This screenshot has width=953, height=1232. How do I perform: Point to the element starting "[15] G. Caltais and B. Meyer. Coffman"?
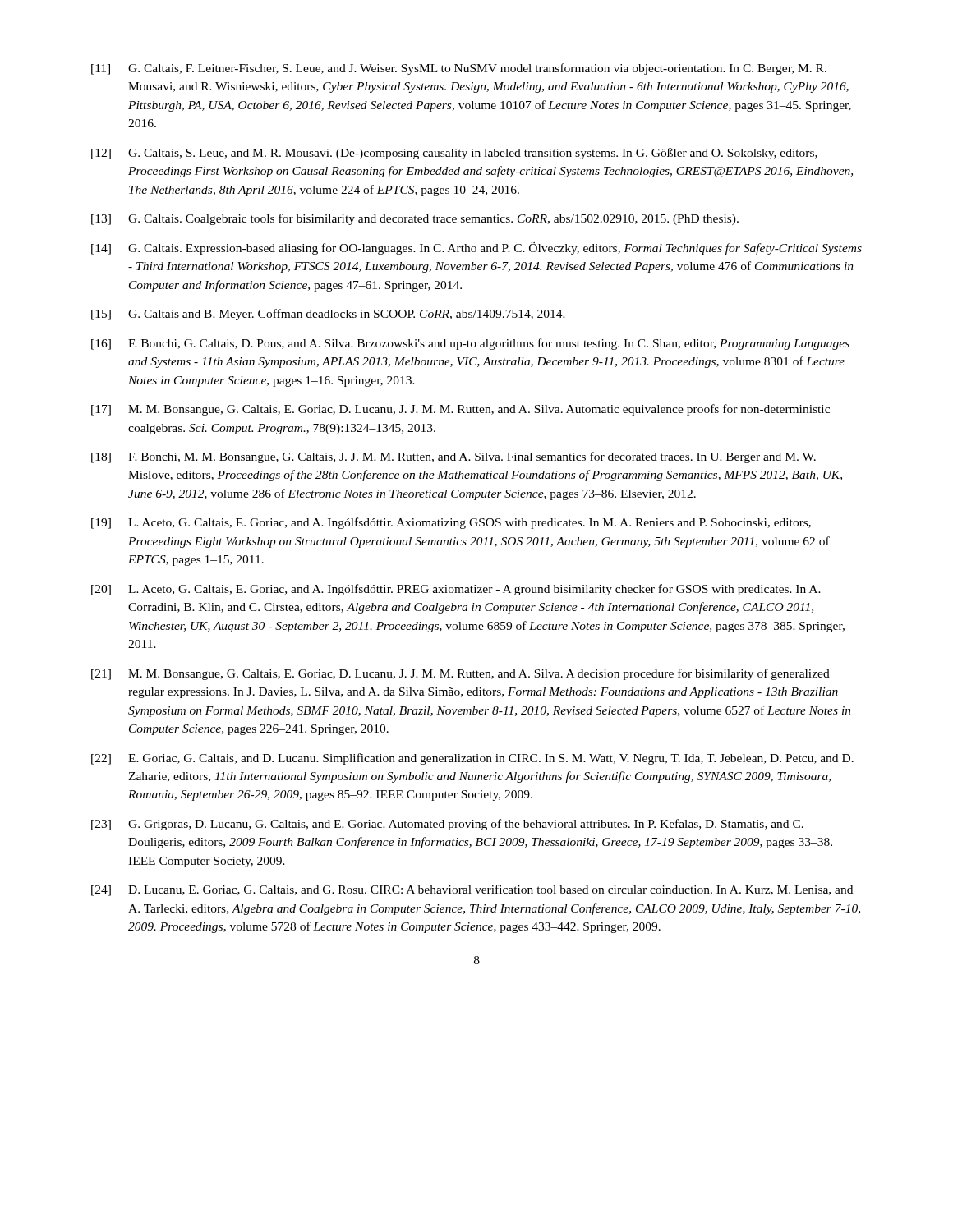(476, 314)
